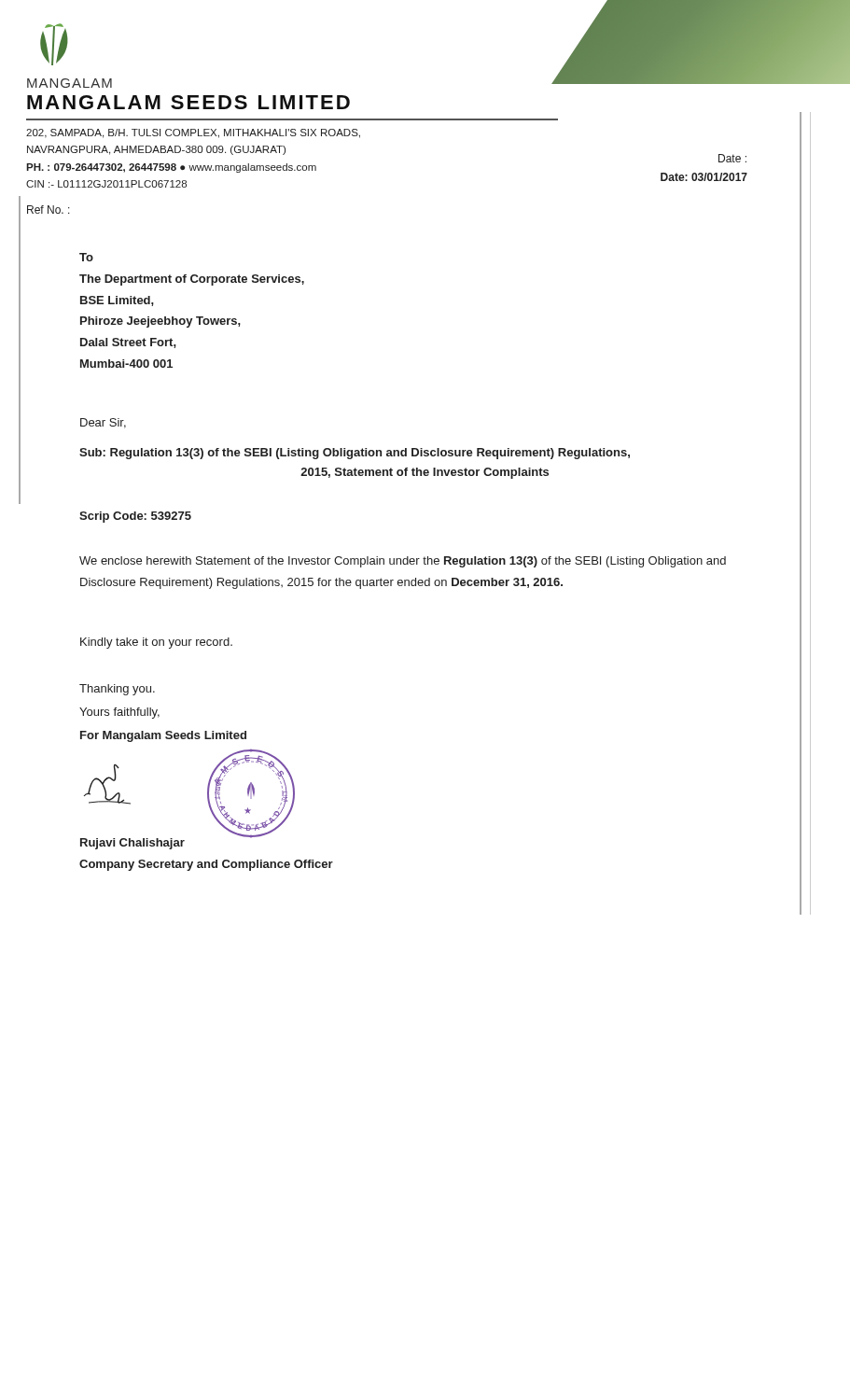Viewport: 850px width, 1400px height.
Task: Point to the element starting "Yours faithfully,"
Action: point(120,712)
